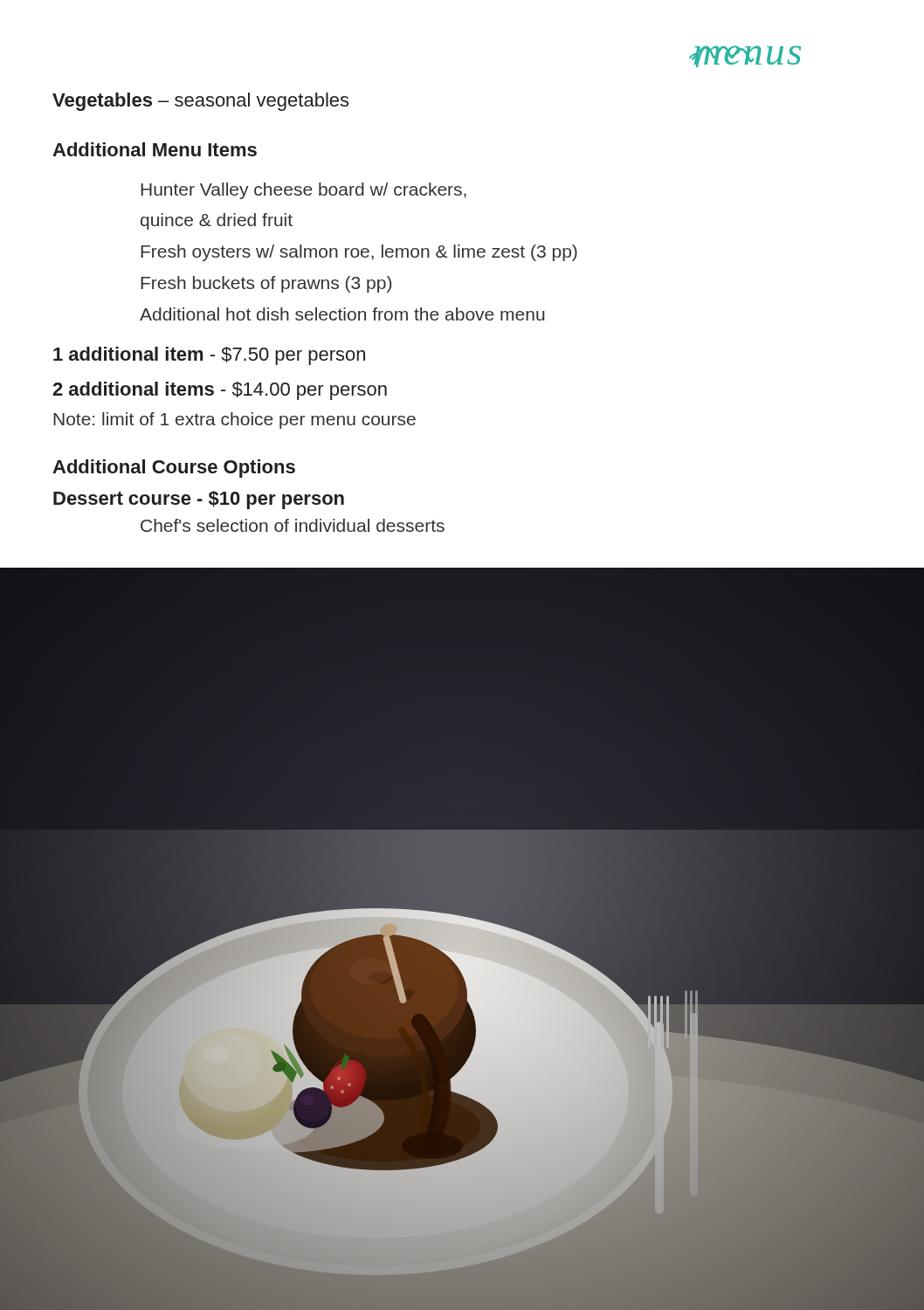The image size is (924, 1310).
Task: Find the element starting "quince & dried fruit"
Action: (x=216, y=220)
